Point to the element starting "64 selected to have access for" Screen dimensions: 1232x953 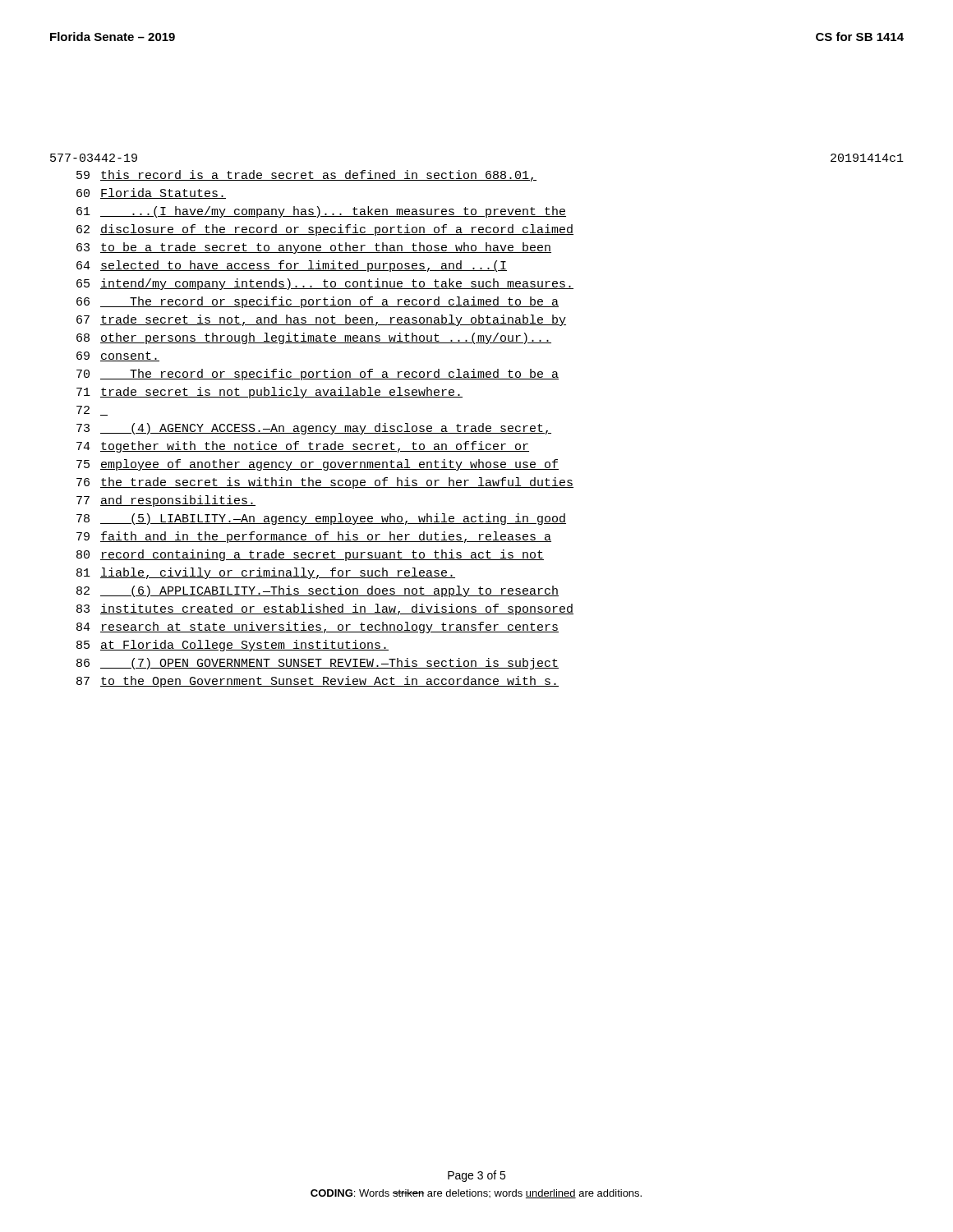476,267
